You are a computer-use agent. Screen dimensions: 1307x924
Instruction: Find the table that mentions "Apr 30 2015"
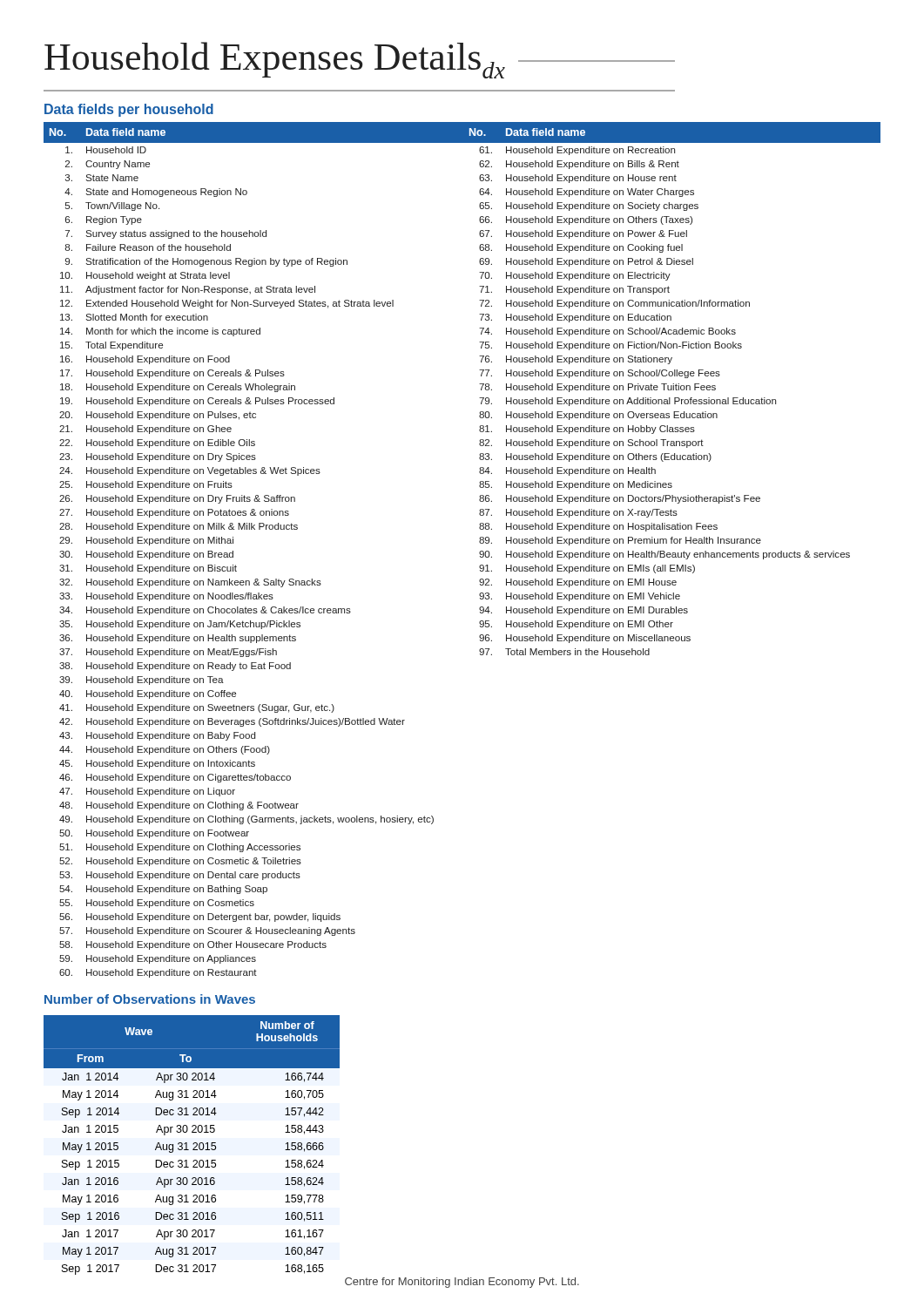click(453, 1146)
